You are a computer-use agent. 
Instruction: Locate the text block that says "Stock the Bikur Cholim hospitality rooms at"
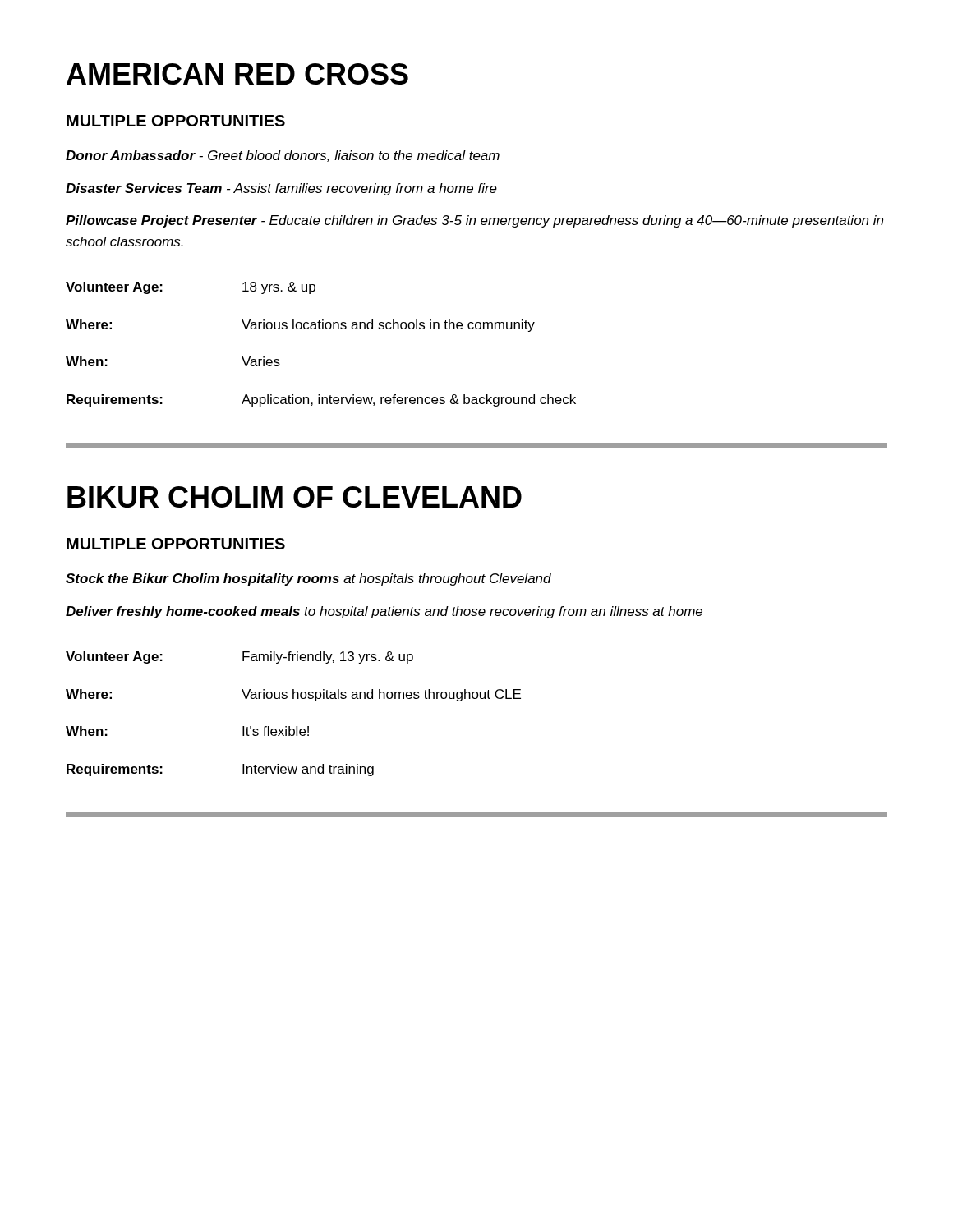(x=308, y=579)
